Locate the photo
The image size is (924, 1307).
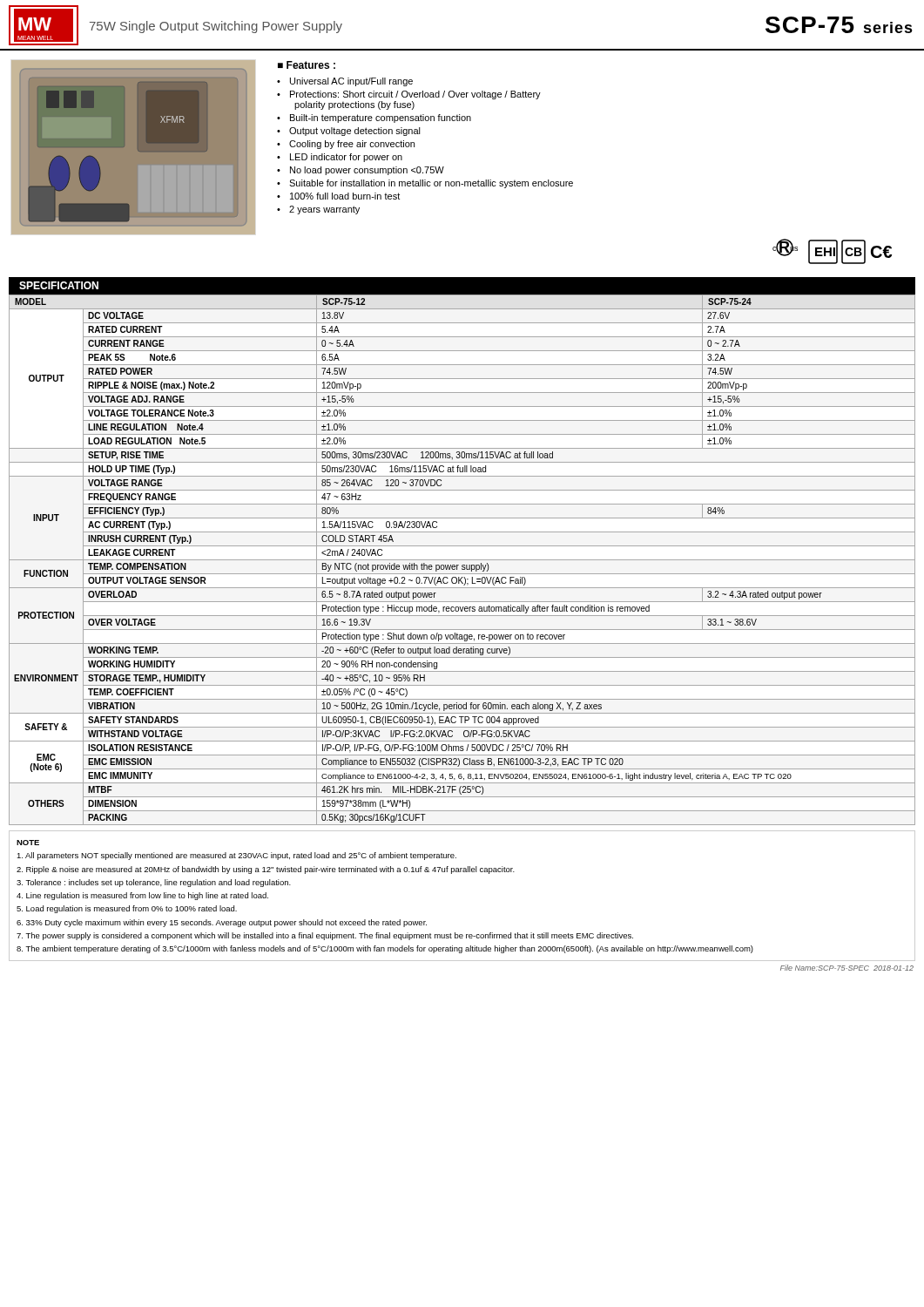(137, 148)
